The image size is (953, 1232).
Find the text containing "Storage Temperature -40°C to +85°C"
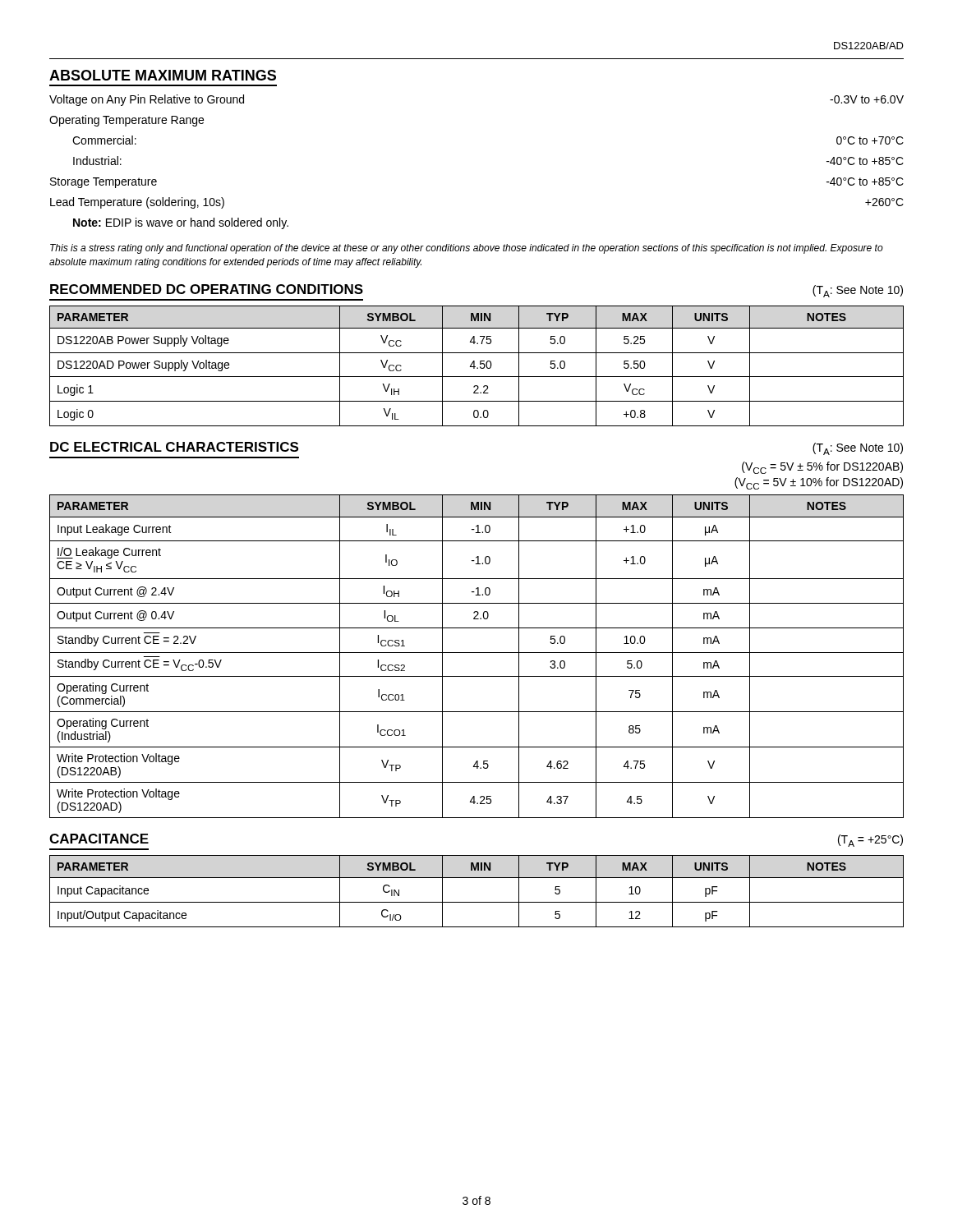[99, 183]
